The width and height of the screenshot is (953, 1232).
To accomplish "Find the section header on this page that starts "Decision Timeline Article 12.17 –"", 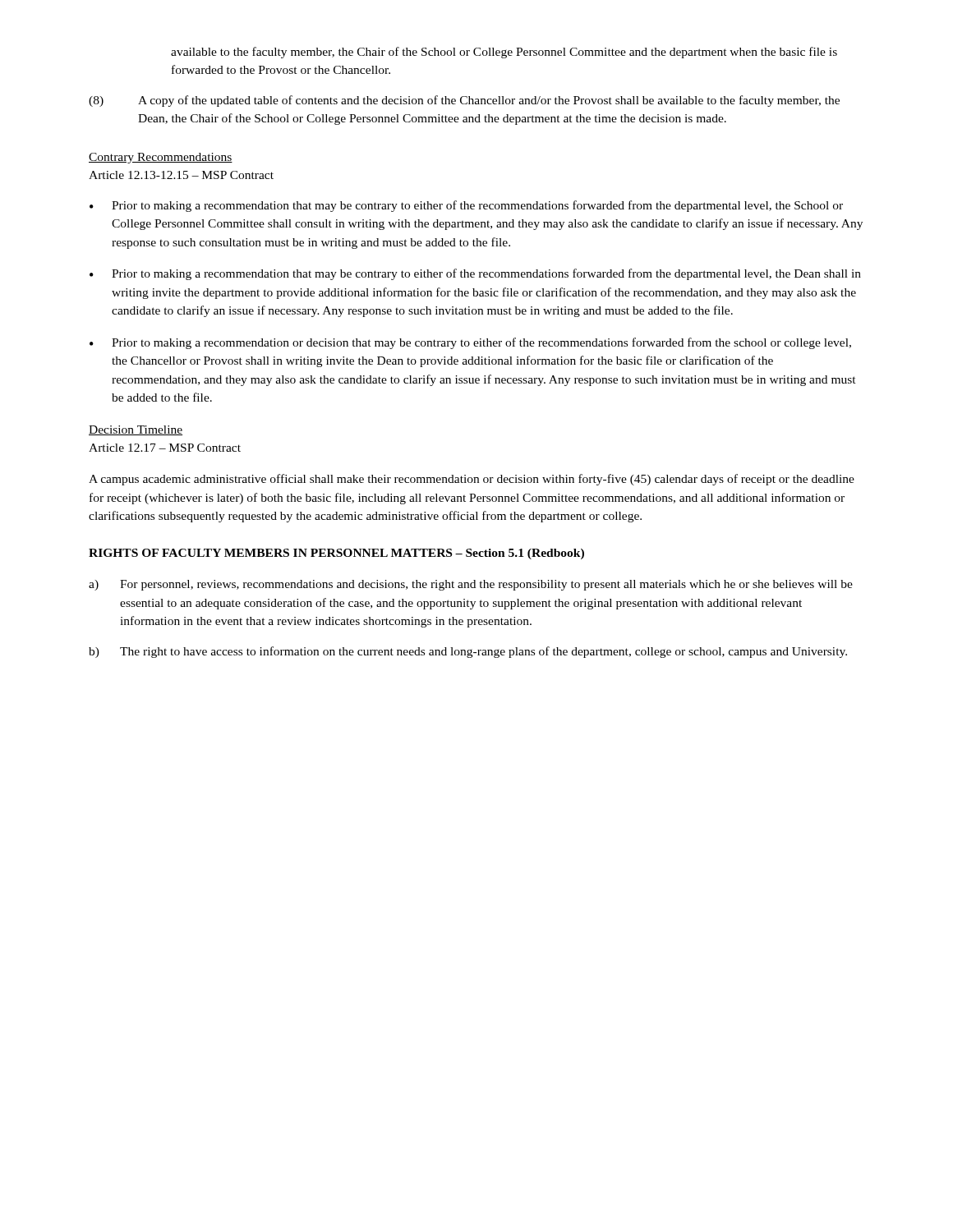I will (x=165, y=438).
